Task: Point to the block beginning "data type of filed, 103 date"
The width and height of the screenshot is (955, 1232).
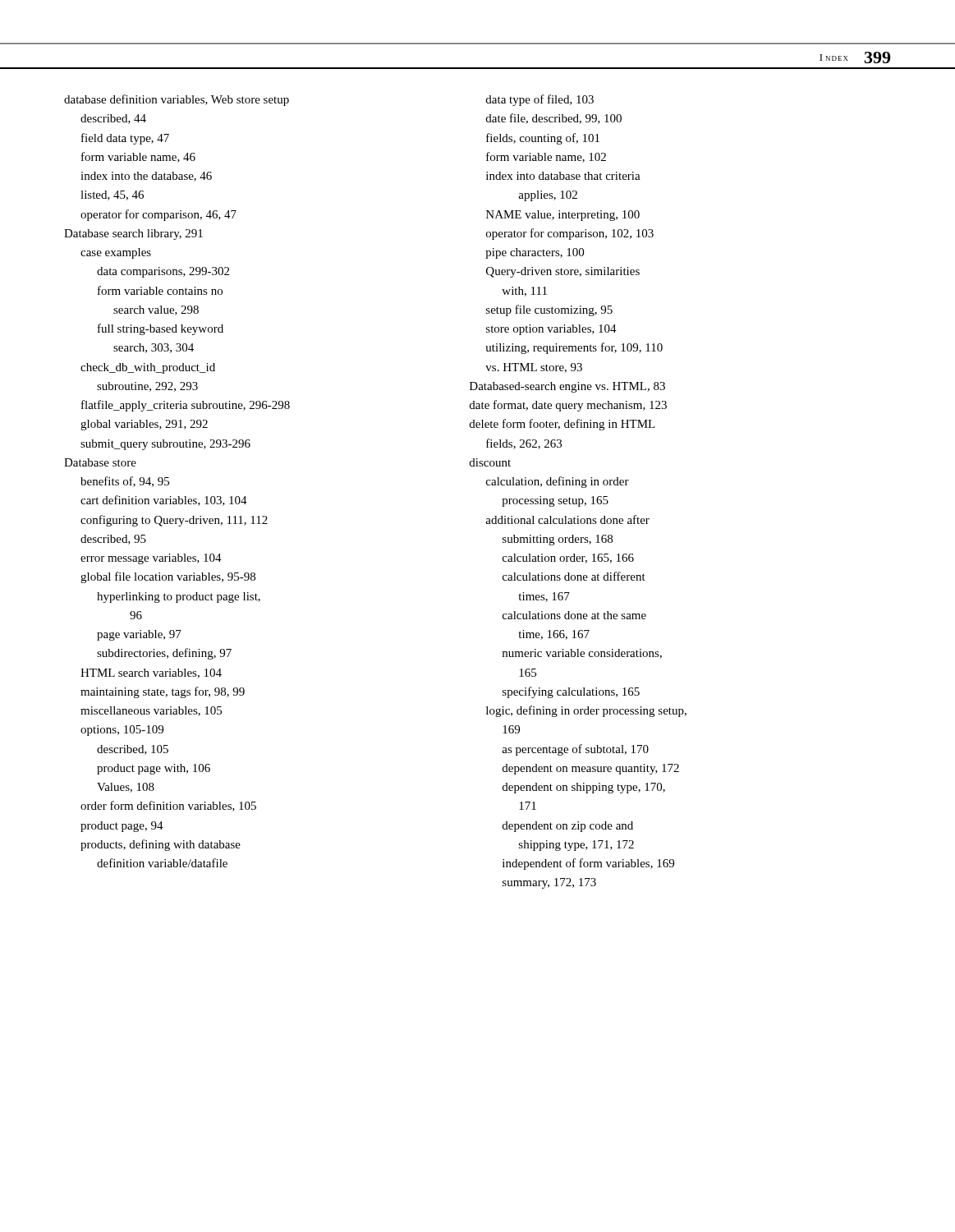Action: [540, 100]
